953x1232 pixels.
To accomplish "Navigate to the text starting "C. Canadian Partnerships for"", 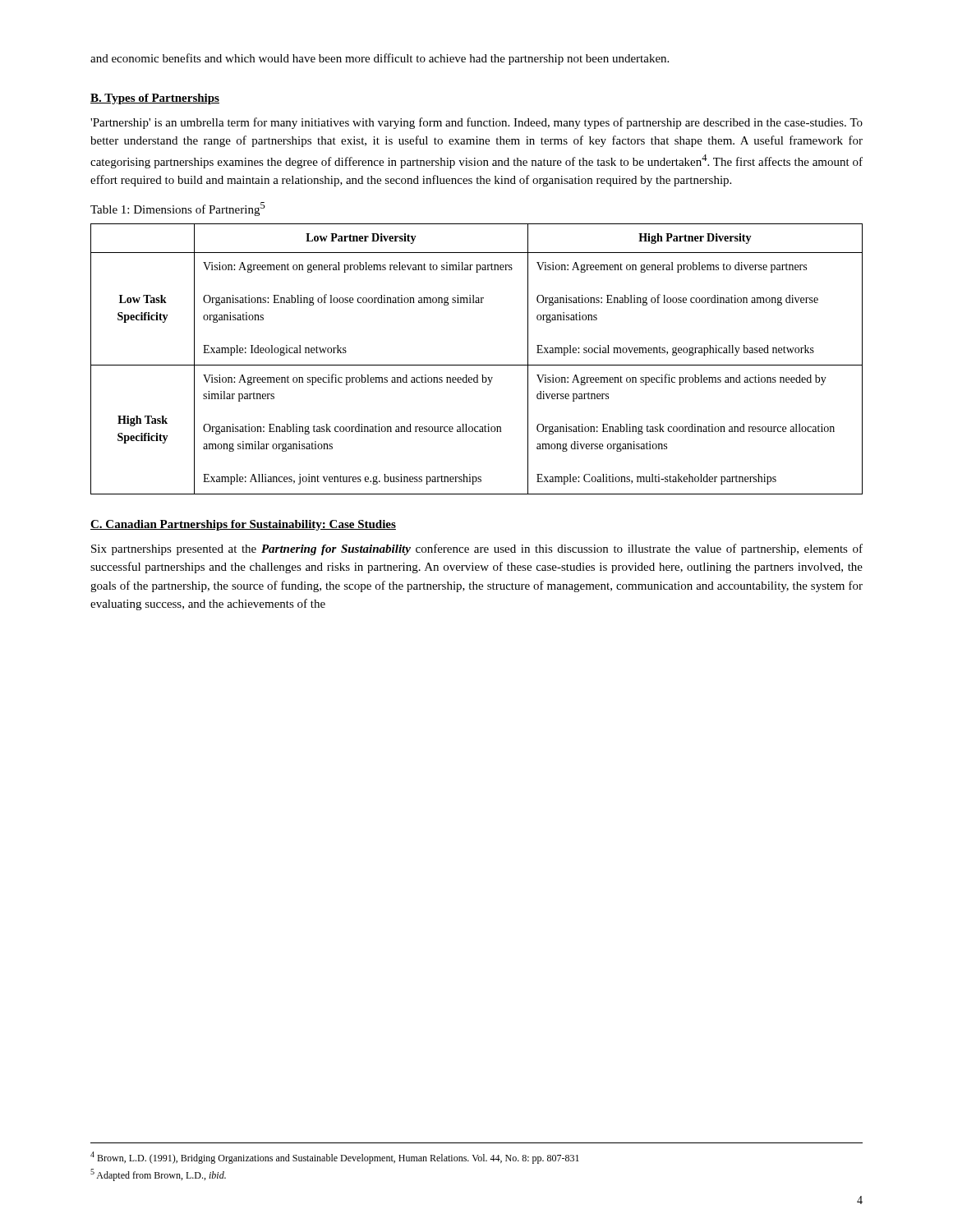I will pos(243,524).
